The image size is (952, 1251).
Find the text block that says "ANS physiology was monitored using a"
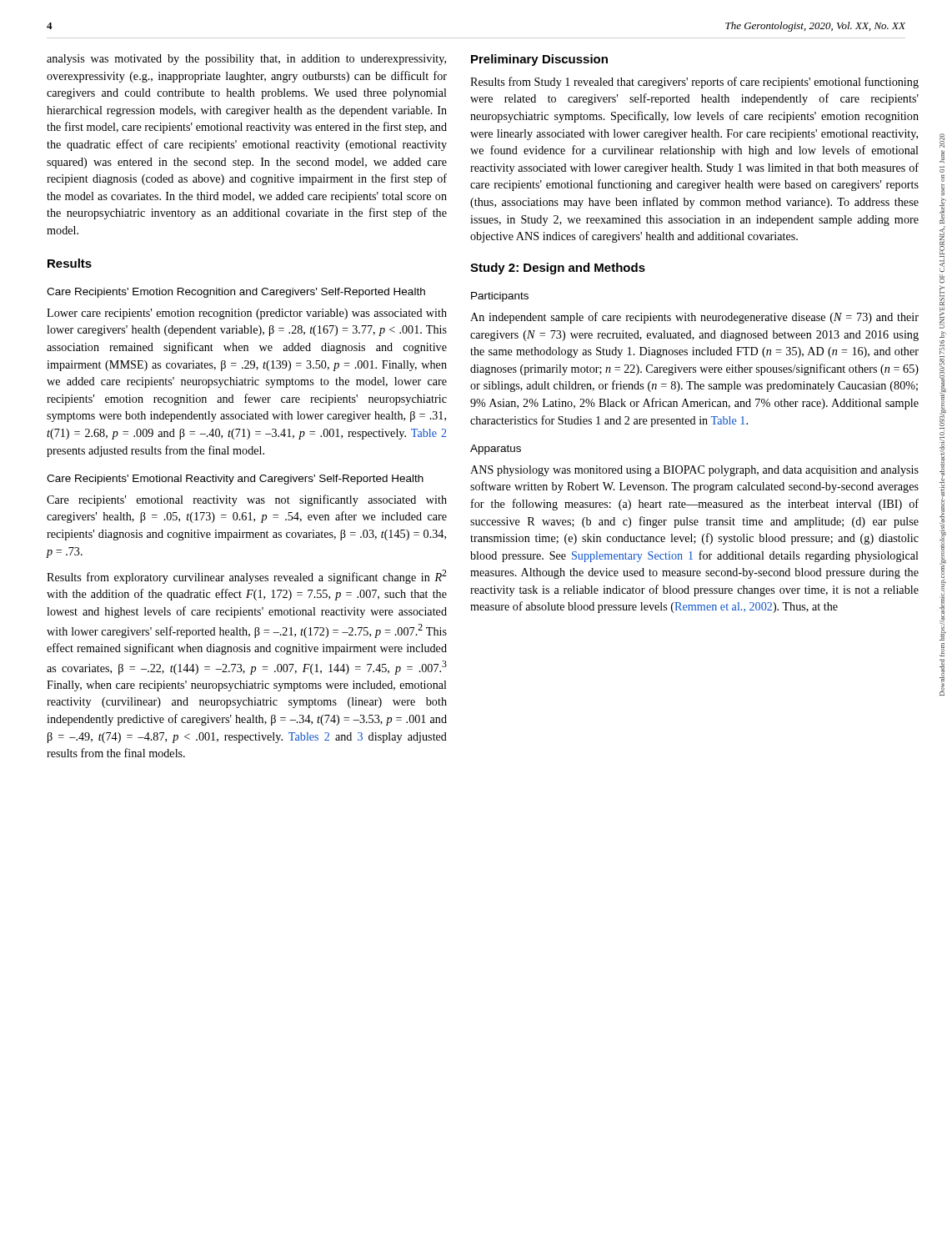[694, 538]
